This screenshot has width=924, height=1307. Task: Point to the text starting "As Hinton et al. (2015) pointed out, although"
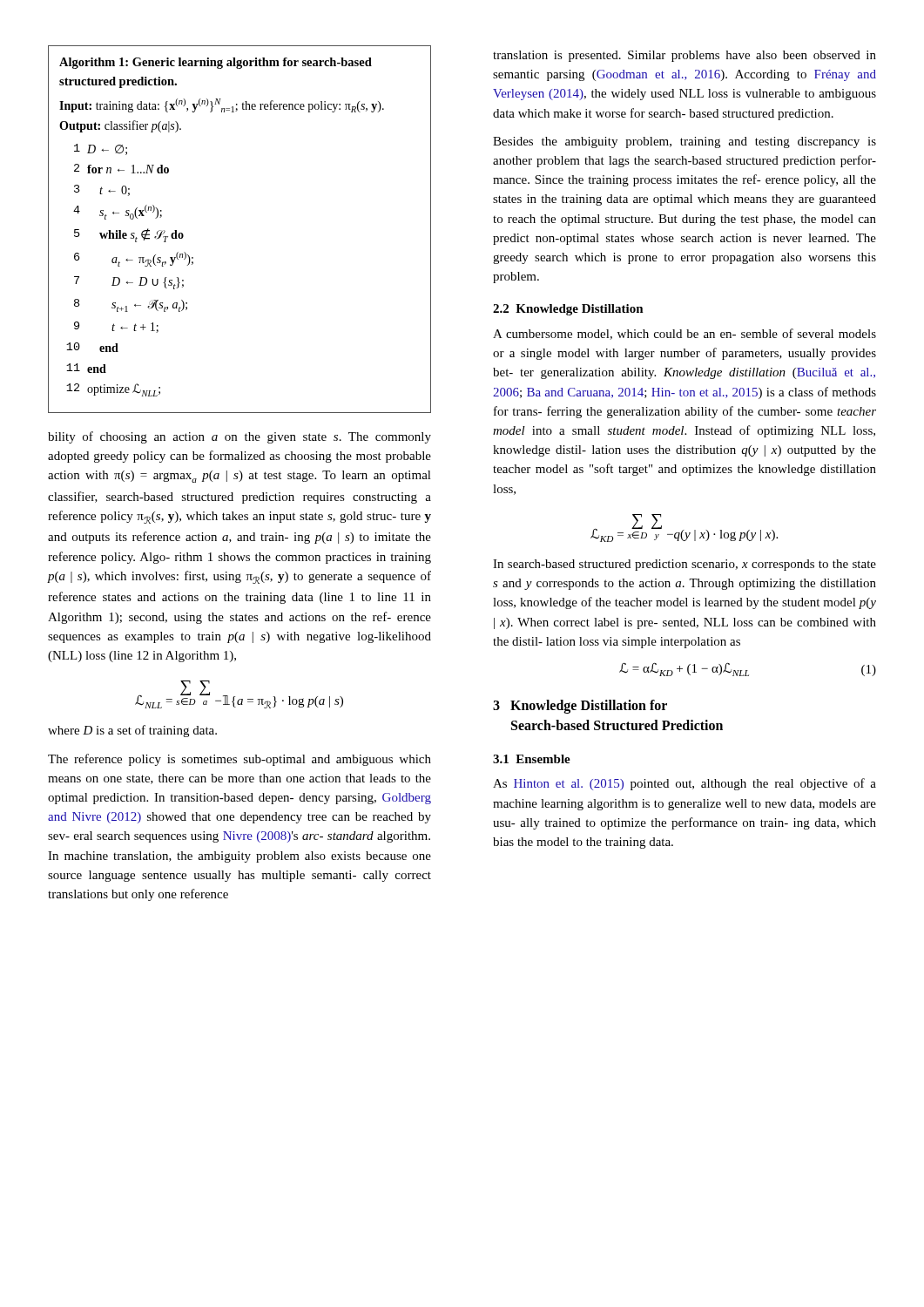pos(685,813)
